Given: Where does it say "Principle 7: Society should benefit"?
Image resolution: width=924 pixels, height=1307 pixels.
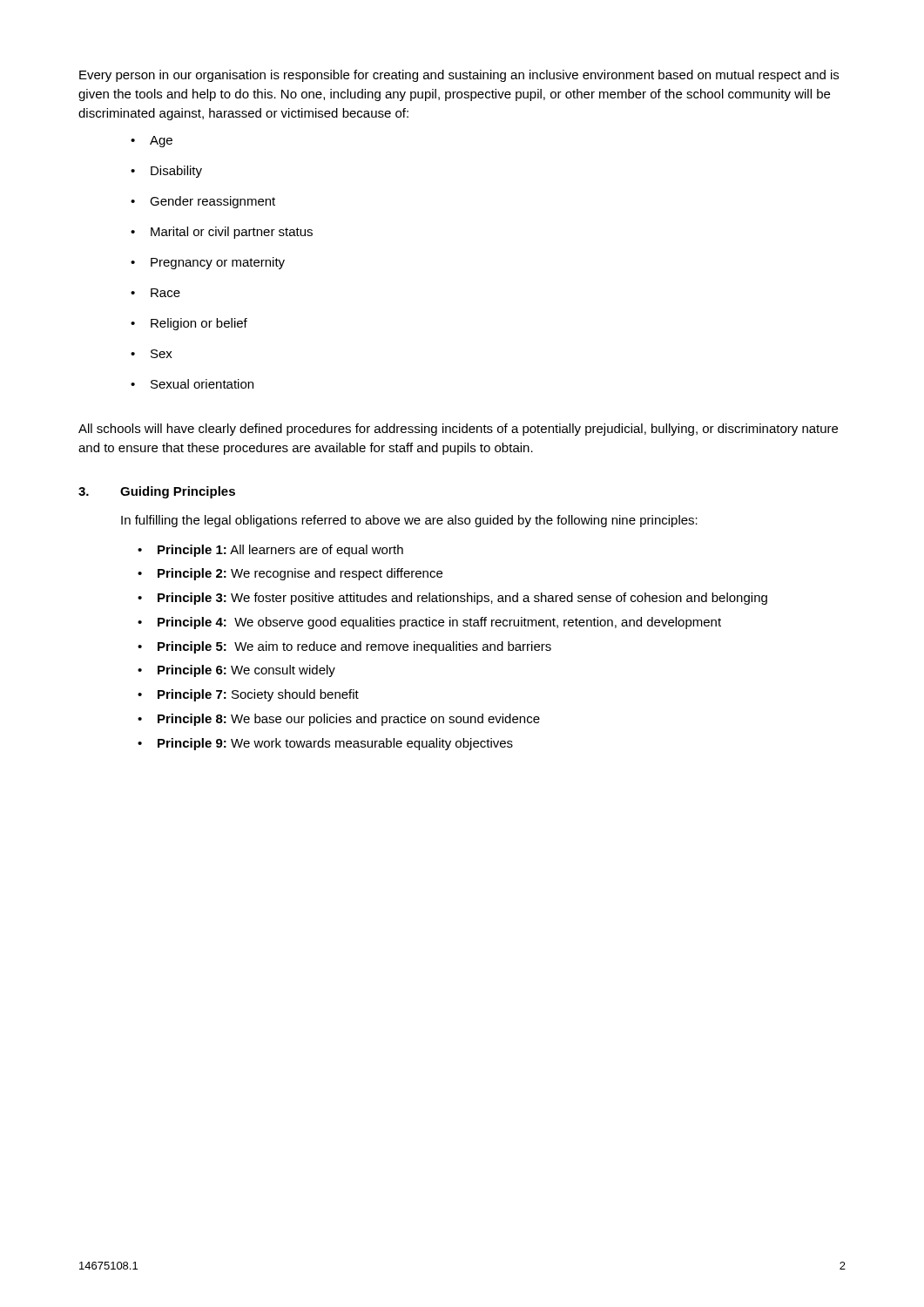Looking at the screenshot, I should [248, 695].
